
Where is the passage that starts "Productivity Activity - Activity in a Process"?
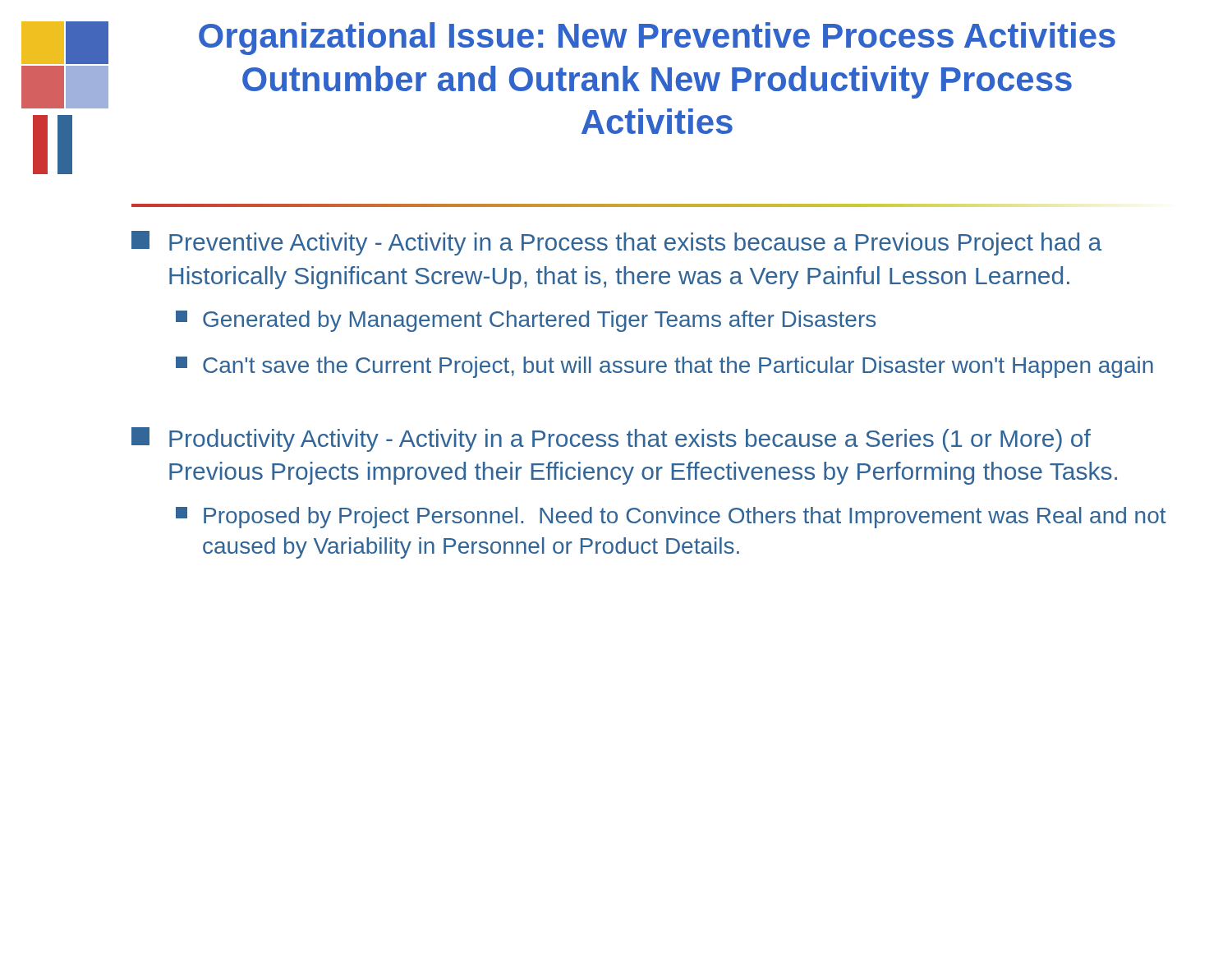tap(653, 499)
